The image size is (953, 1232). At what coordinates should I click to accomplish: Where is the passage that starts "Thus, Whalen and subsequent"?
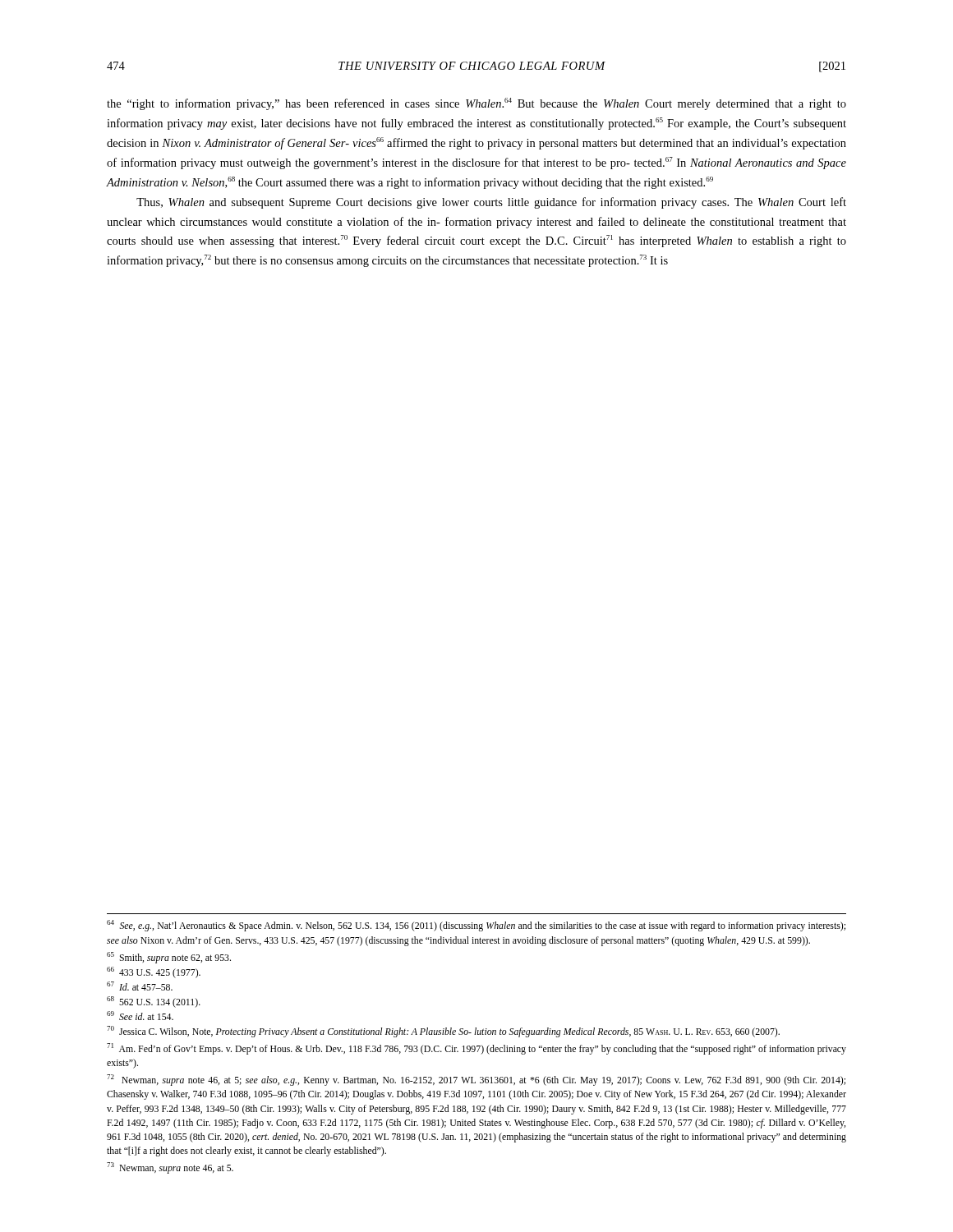click(476, 231)
